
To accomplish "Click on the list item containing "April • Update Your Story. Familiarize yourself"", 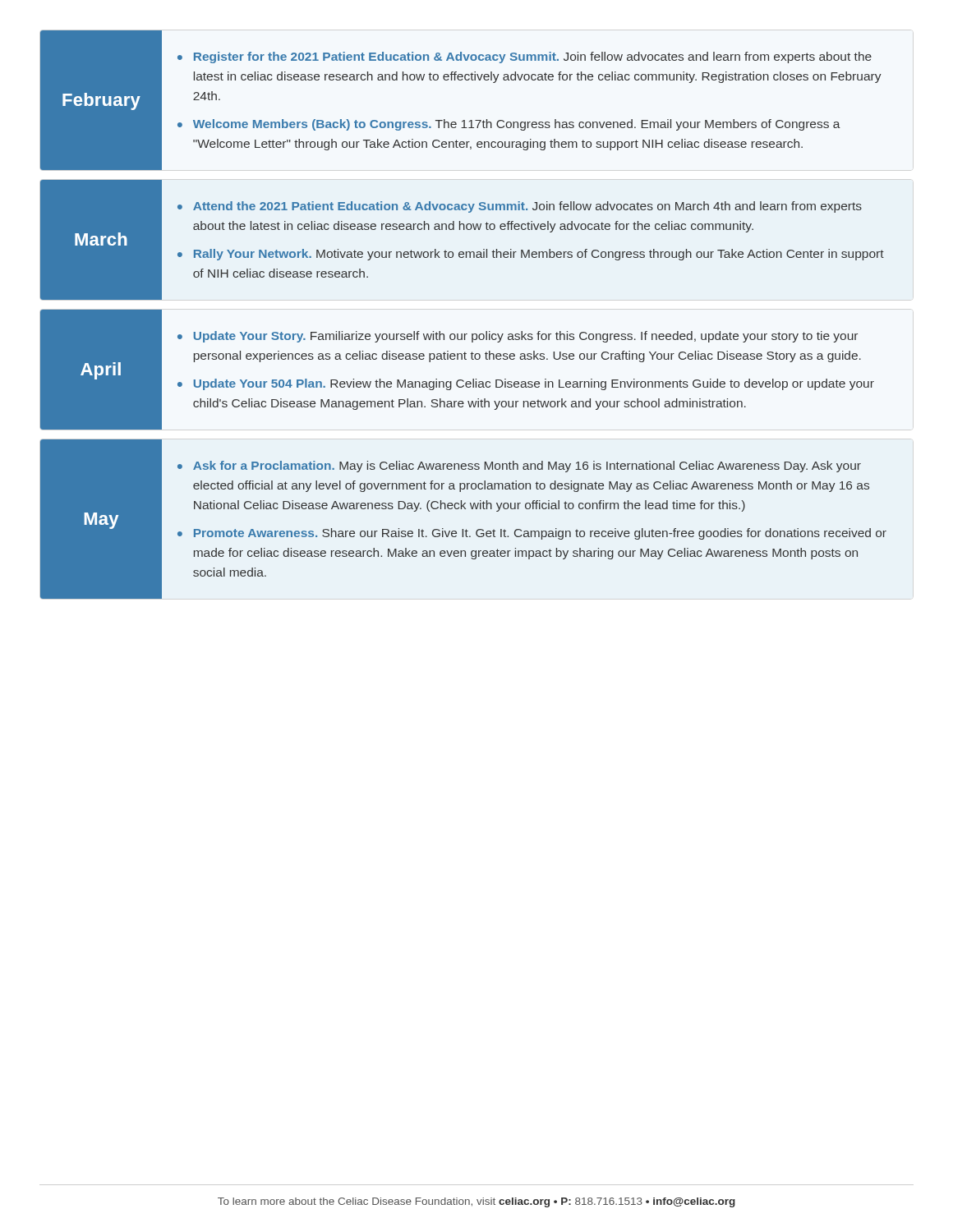I will point(476,370).
